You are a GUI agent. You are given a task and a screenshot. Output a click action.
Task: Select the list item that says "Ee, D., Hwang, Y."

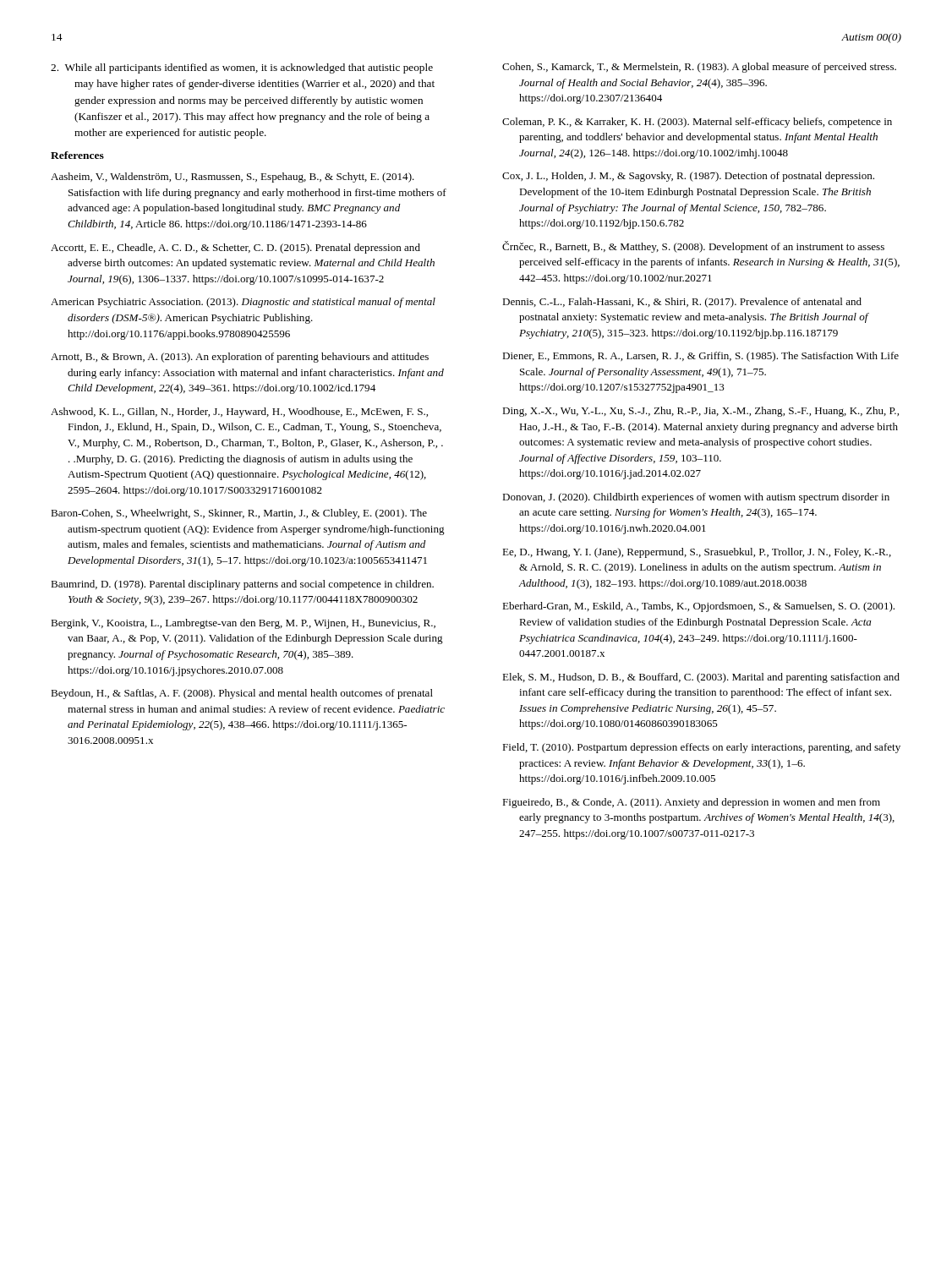click(x=697, y=567)
